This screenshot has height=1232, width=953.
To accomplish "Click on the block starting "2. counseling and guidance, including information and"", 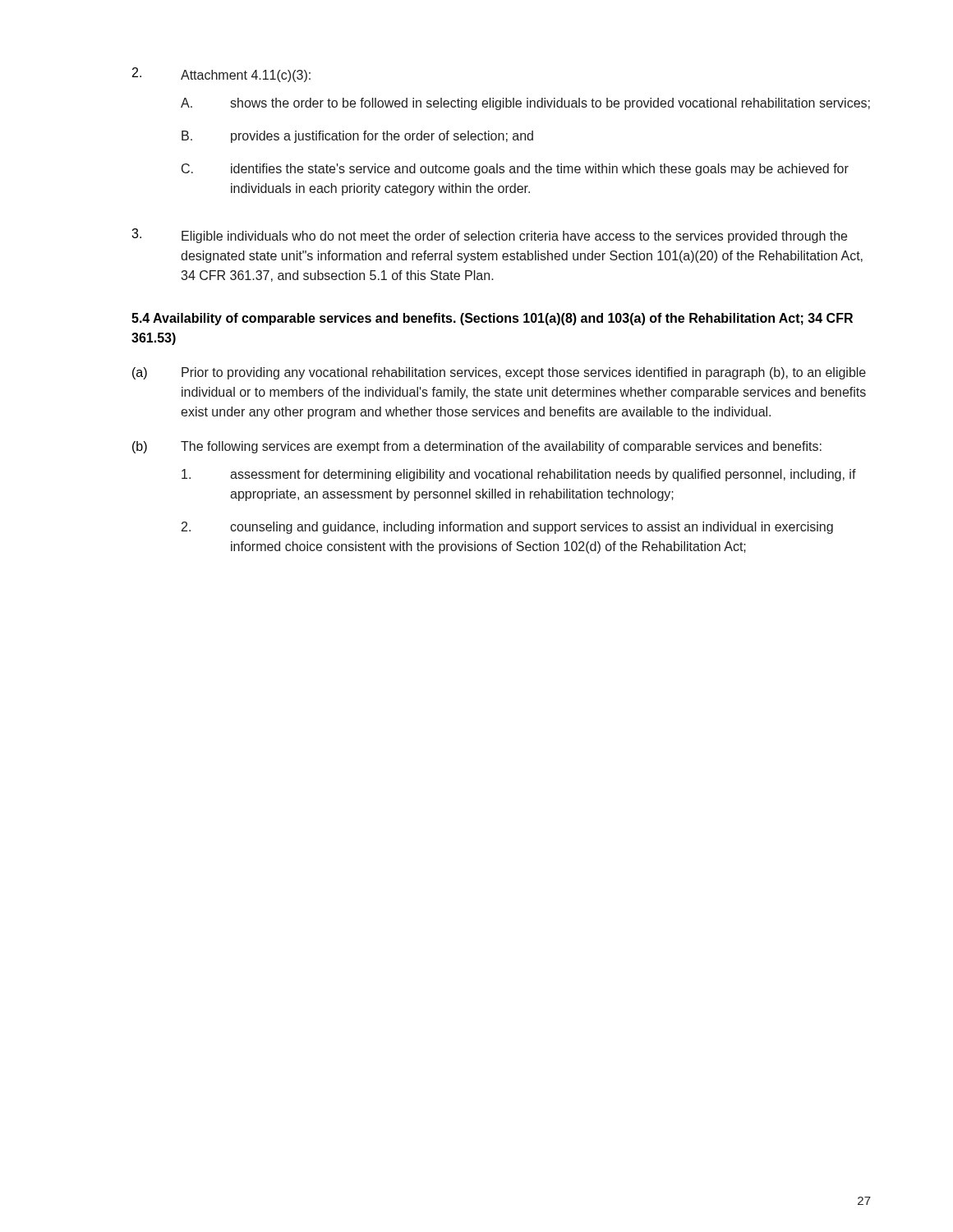I will coord(526,537).
